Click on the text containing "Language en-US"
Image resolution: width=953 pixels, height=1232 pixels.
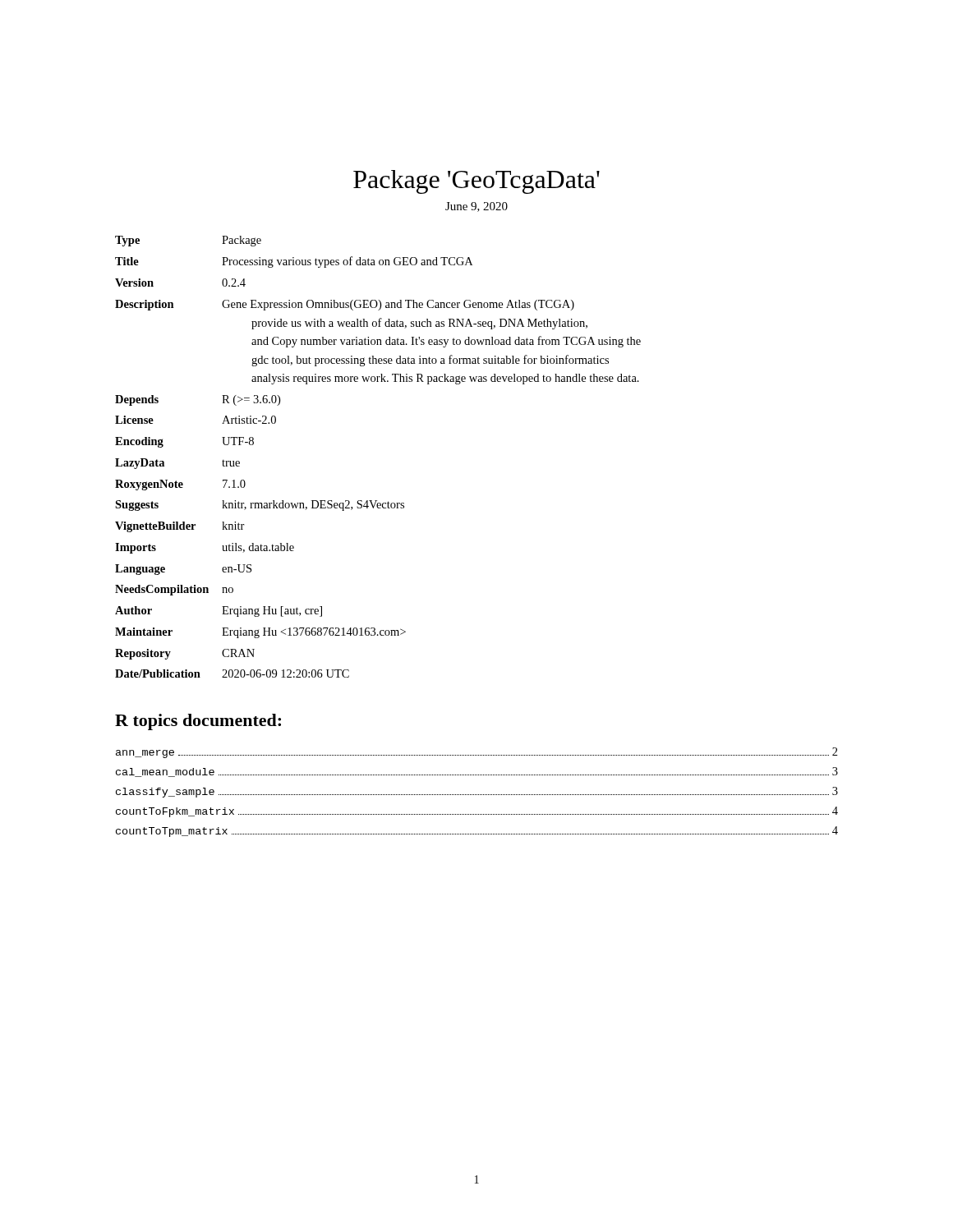coord(138,570)
